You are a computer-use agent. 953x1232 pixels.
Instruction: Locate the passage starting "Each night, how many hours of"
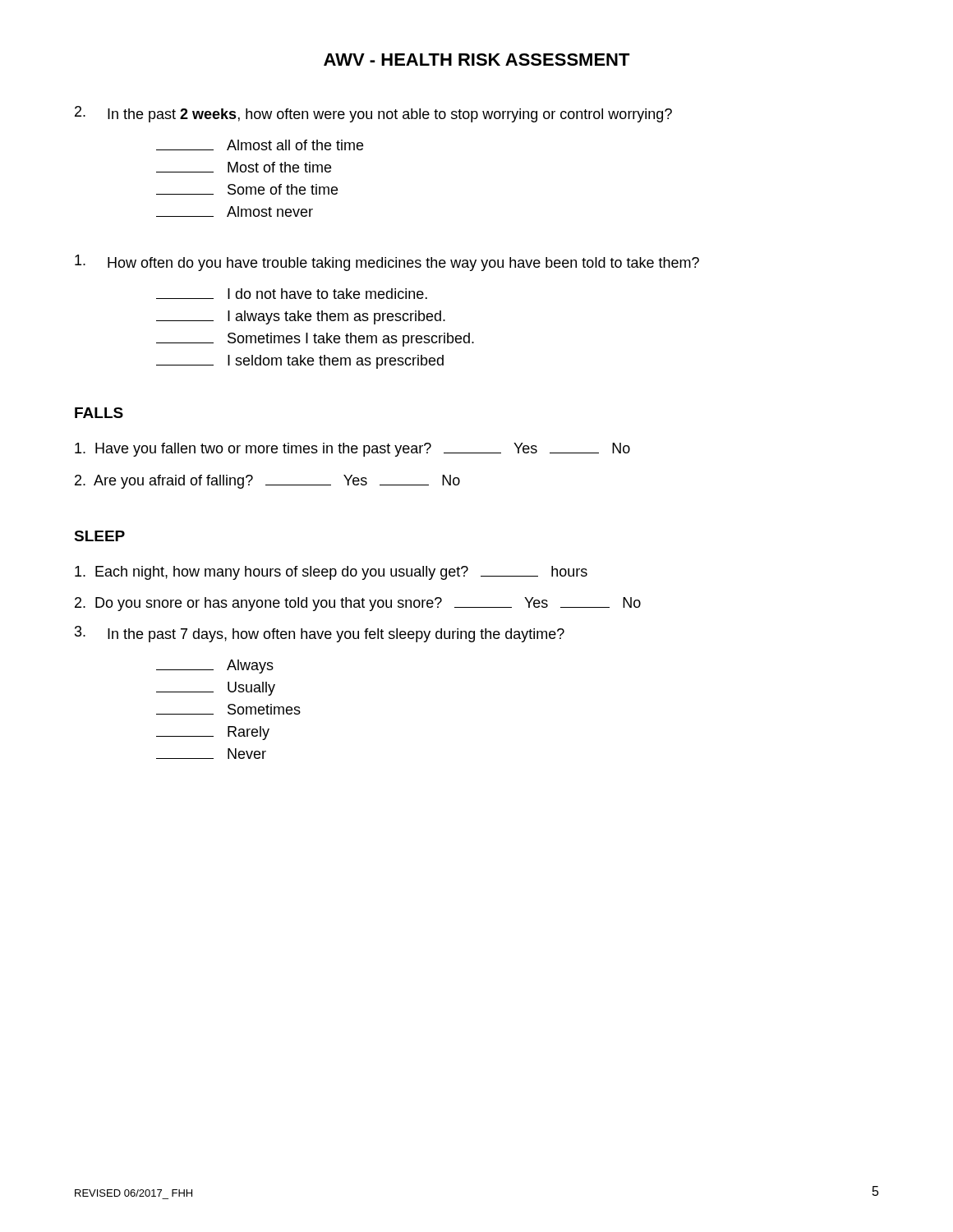331,571
